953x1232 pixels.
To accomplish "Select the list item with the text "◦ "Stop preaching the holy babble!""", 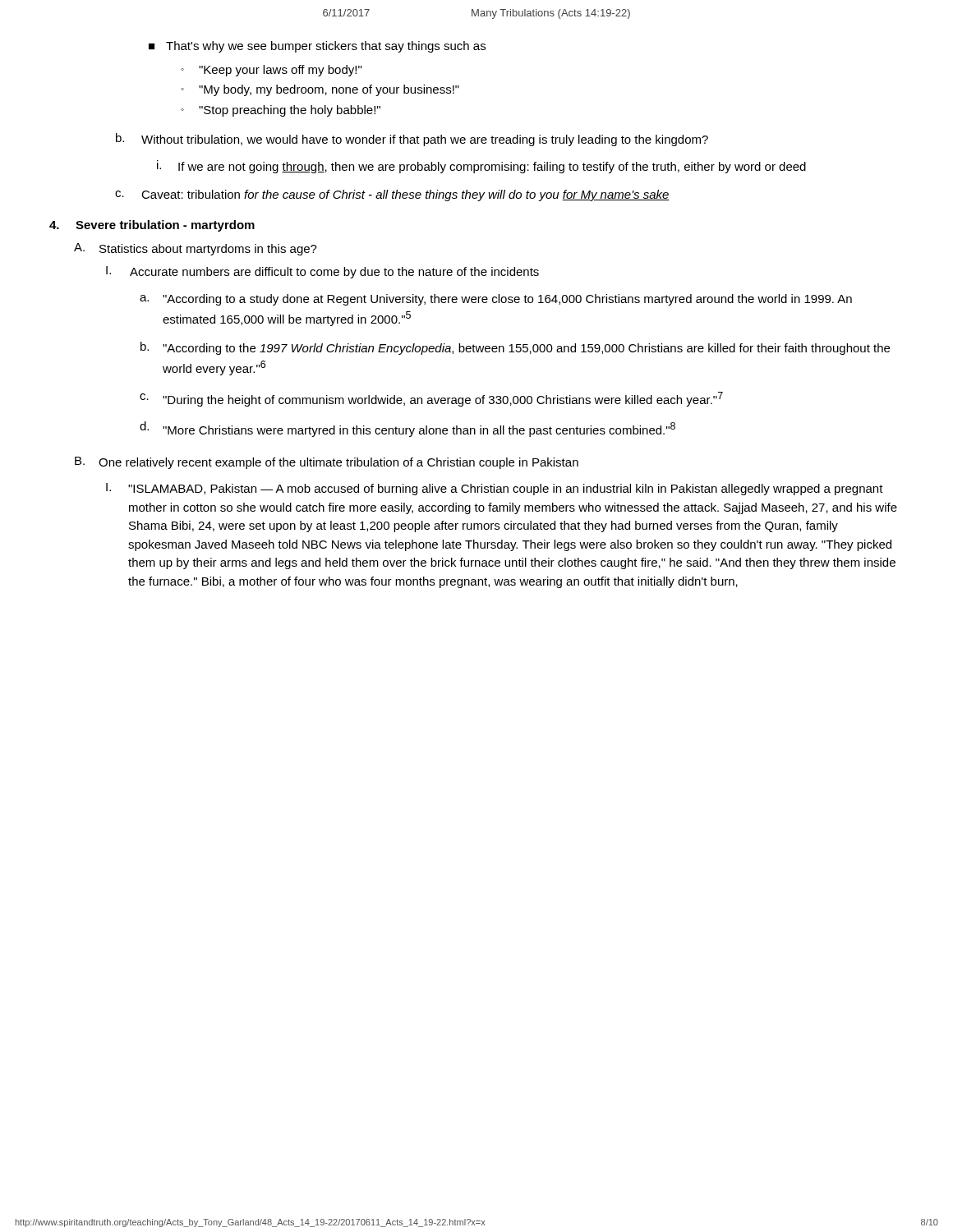I will tap(281, 110).
